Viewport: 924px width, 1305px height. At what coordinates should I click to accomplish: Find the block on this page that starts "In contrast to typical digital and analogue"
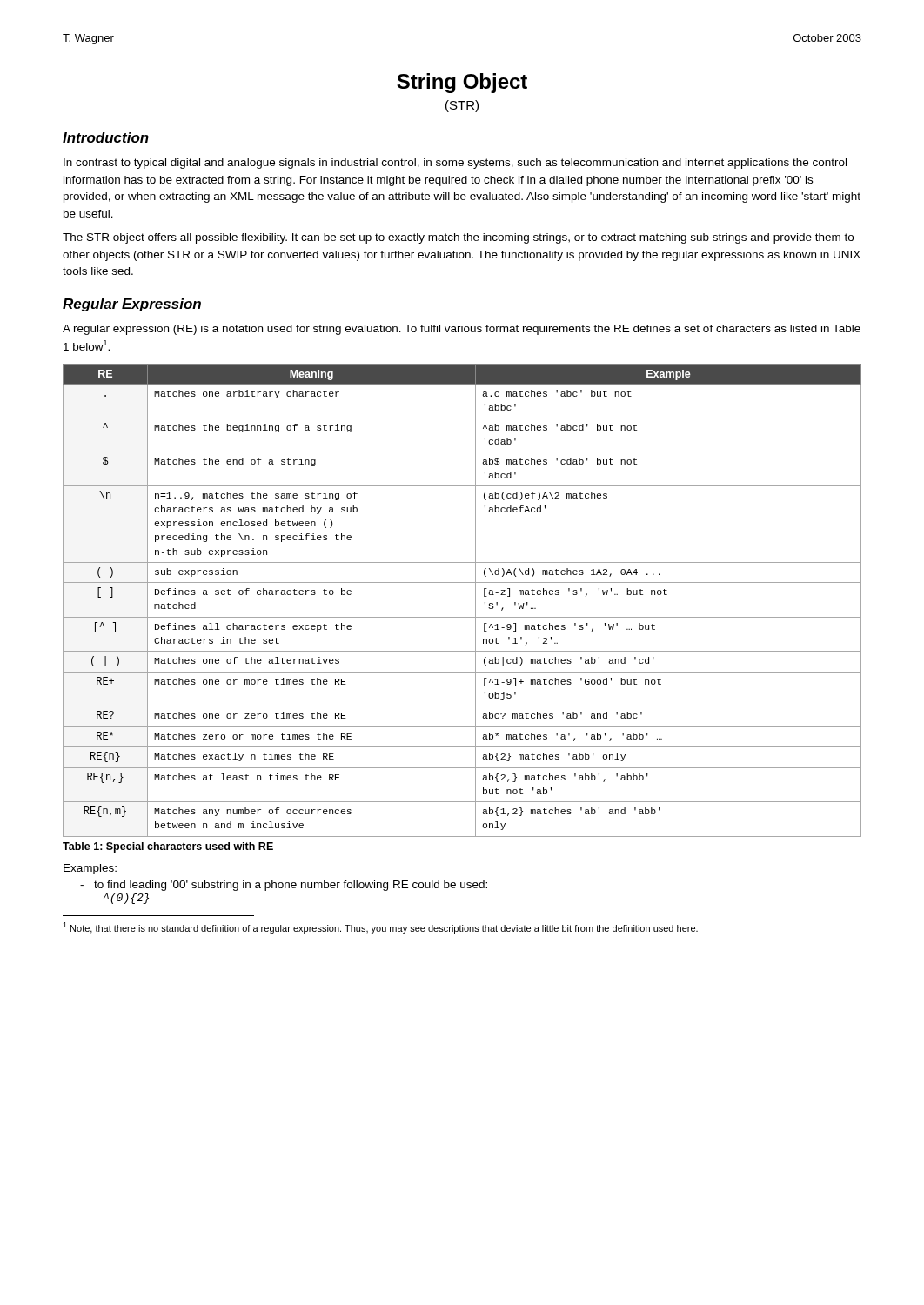[x=462, y=188]
